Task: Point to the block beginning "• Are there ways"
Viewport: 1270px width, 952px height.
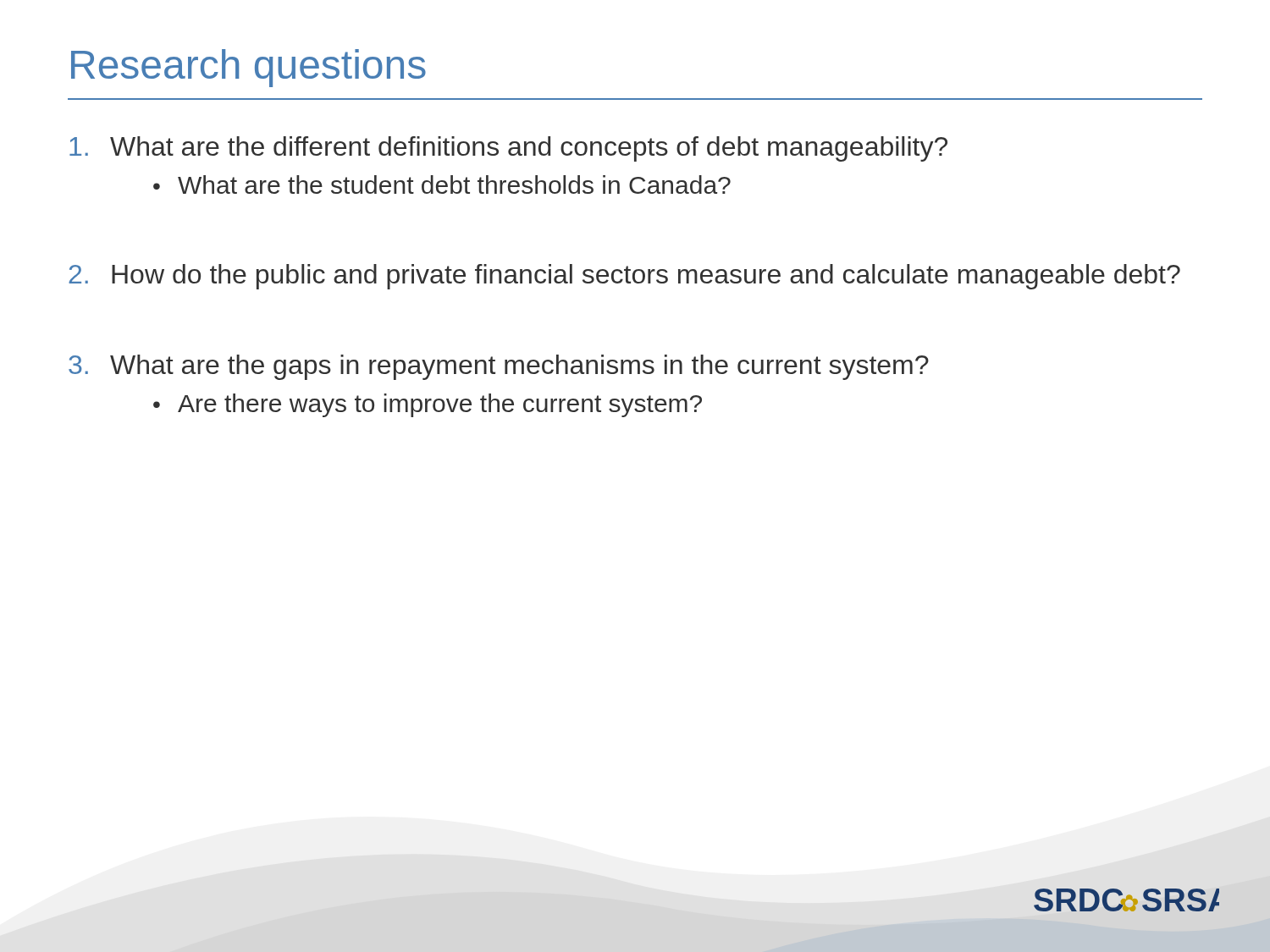Action: click(428, 404)
